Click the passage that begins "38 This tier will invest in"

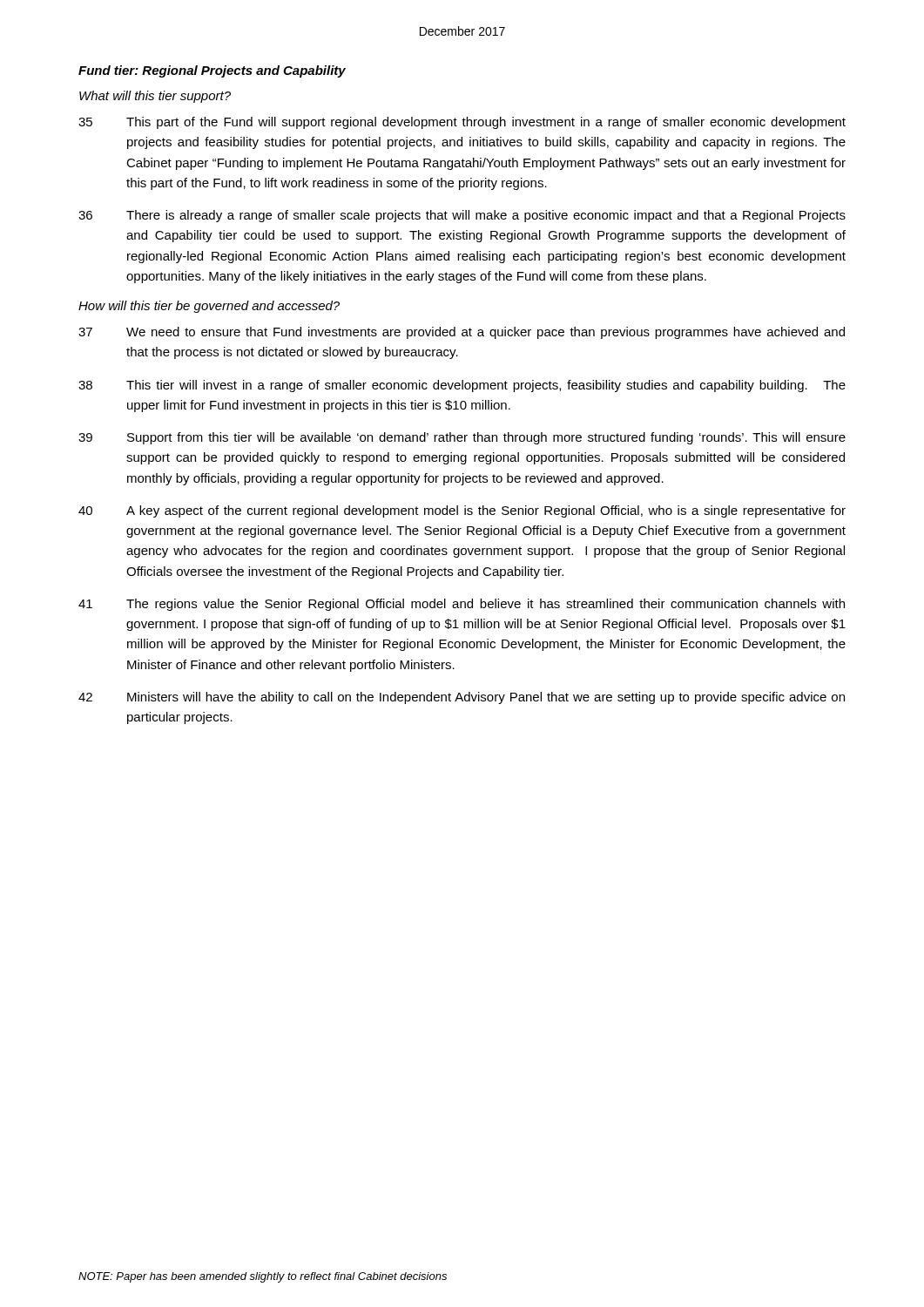tap(462, 394)
